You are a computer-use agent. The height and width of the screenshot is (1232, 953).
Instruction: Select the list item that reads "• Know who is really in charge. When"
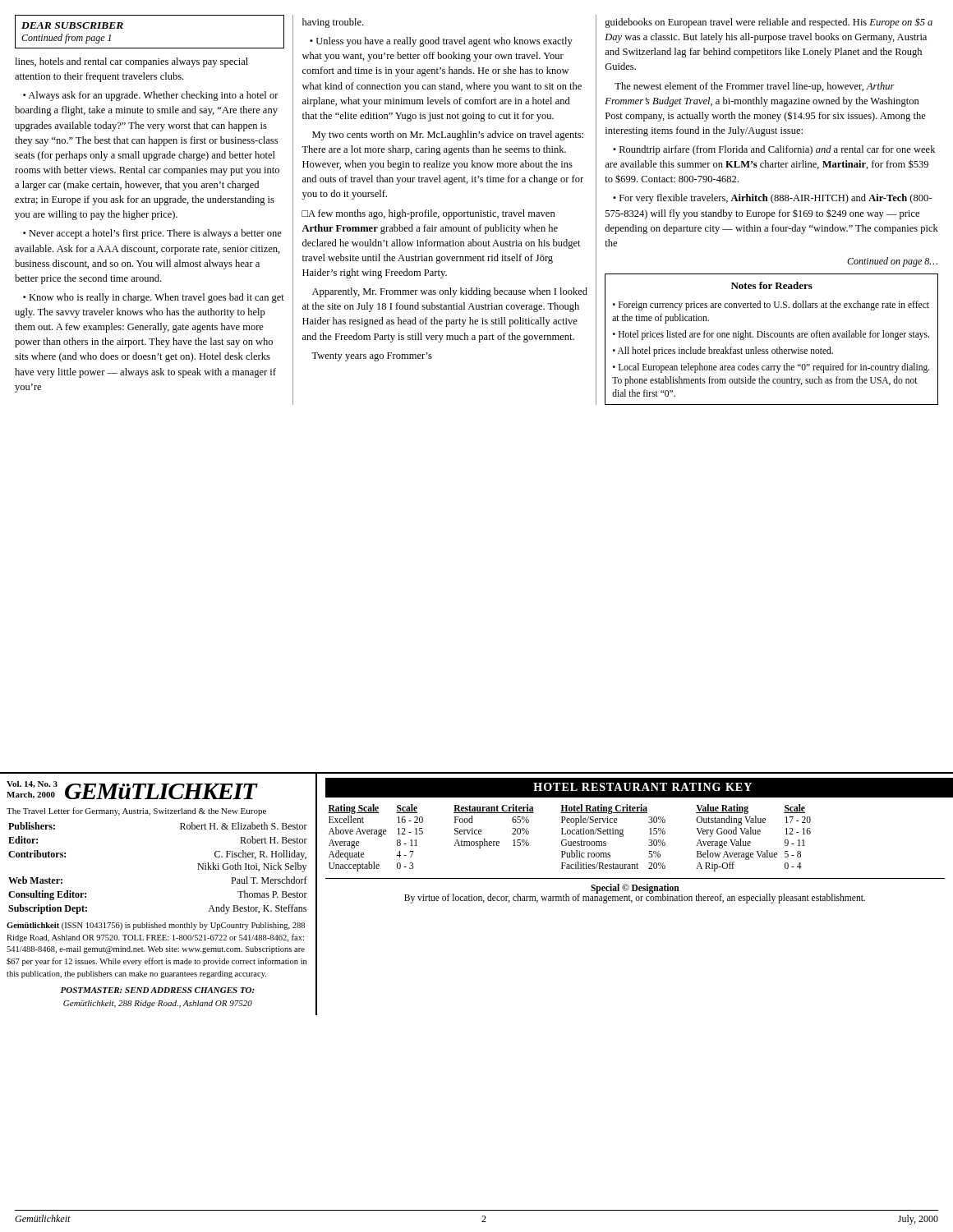click(150, 342)
